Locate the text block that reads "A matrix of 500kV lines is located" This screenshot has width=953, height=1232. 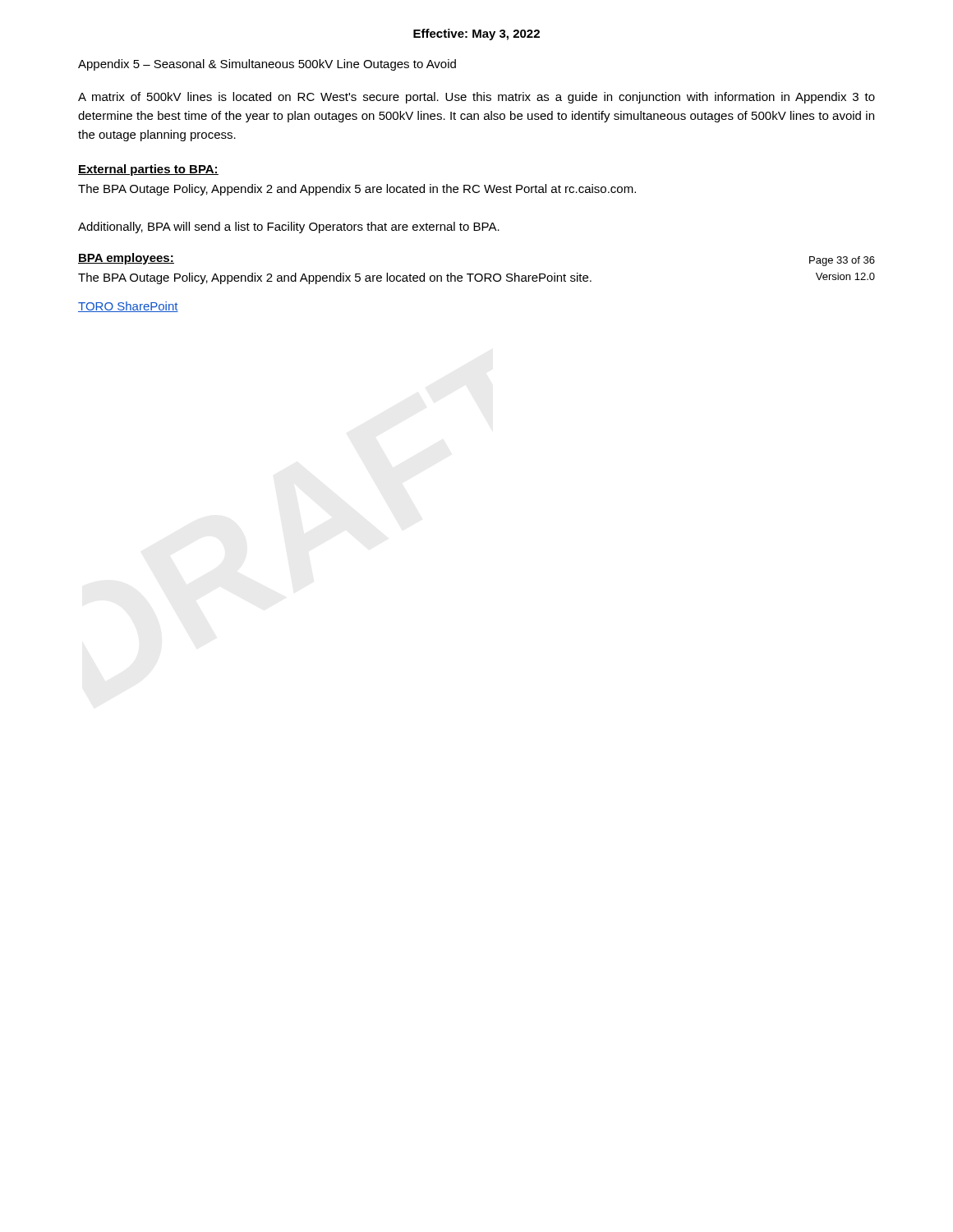tap(476, 115)
